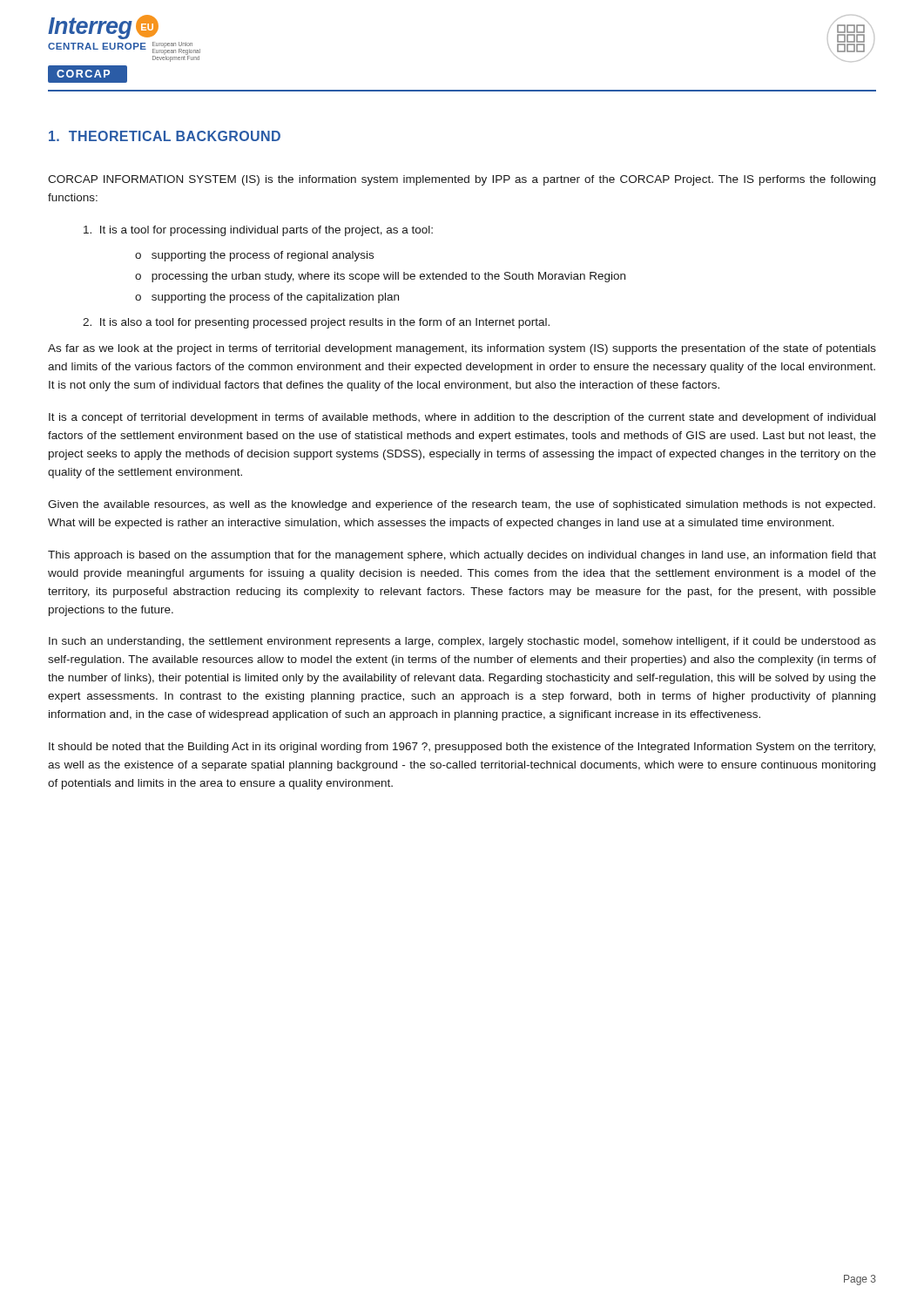Point to the block beginning "2. It is also a tool for presenting"

click(x=317, y=322)
